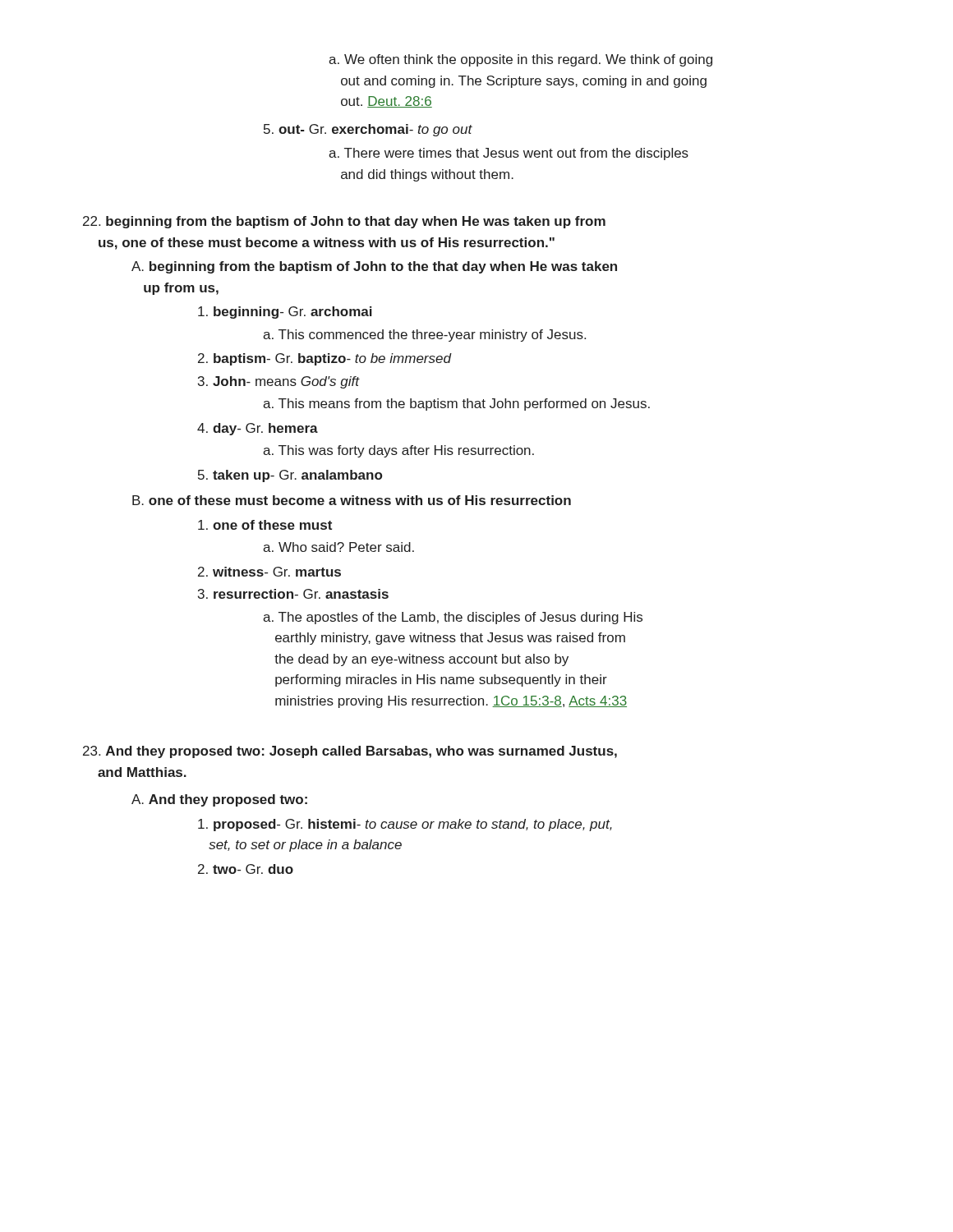Find the list item that reads "3. John- means God's gift"
The image size is (953, 1232).
click(278, 381)
